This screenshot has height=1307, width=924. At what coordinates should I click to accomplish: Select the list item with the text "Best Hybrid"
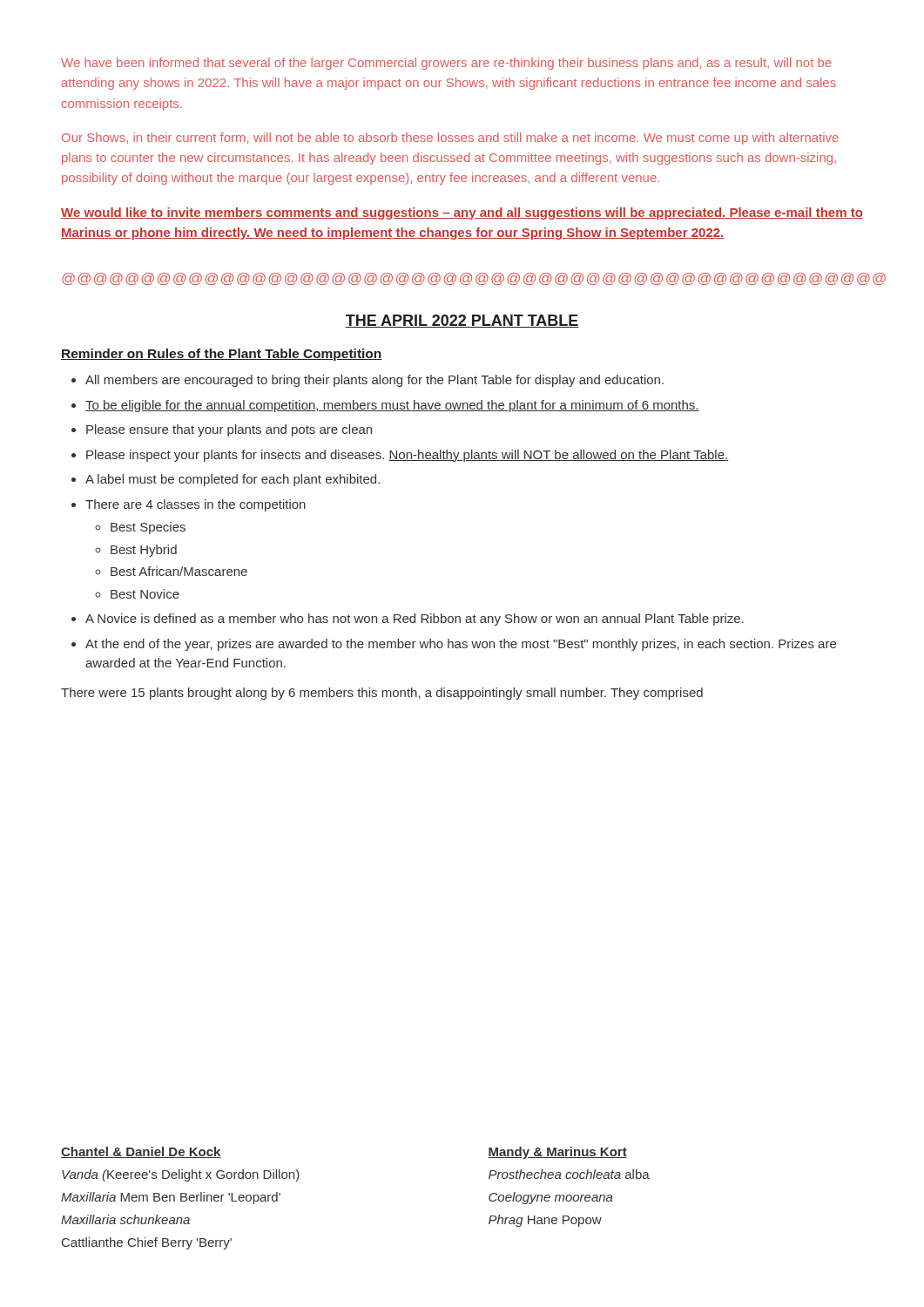143,549
